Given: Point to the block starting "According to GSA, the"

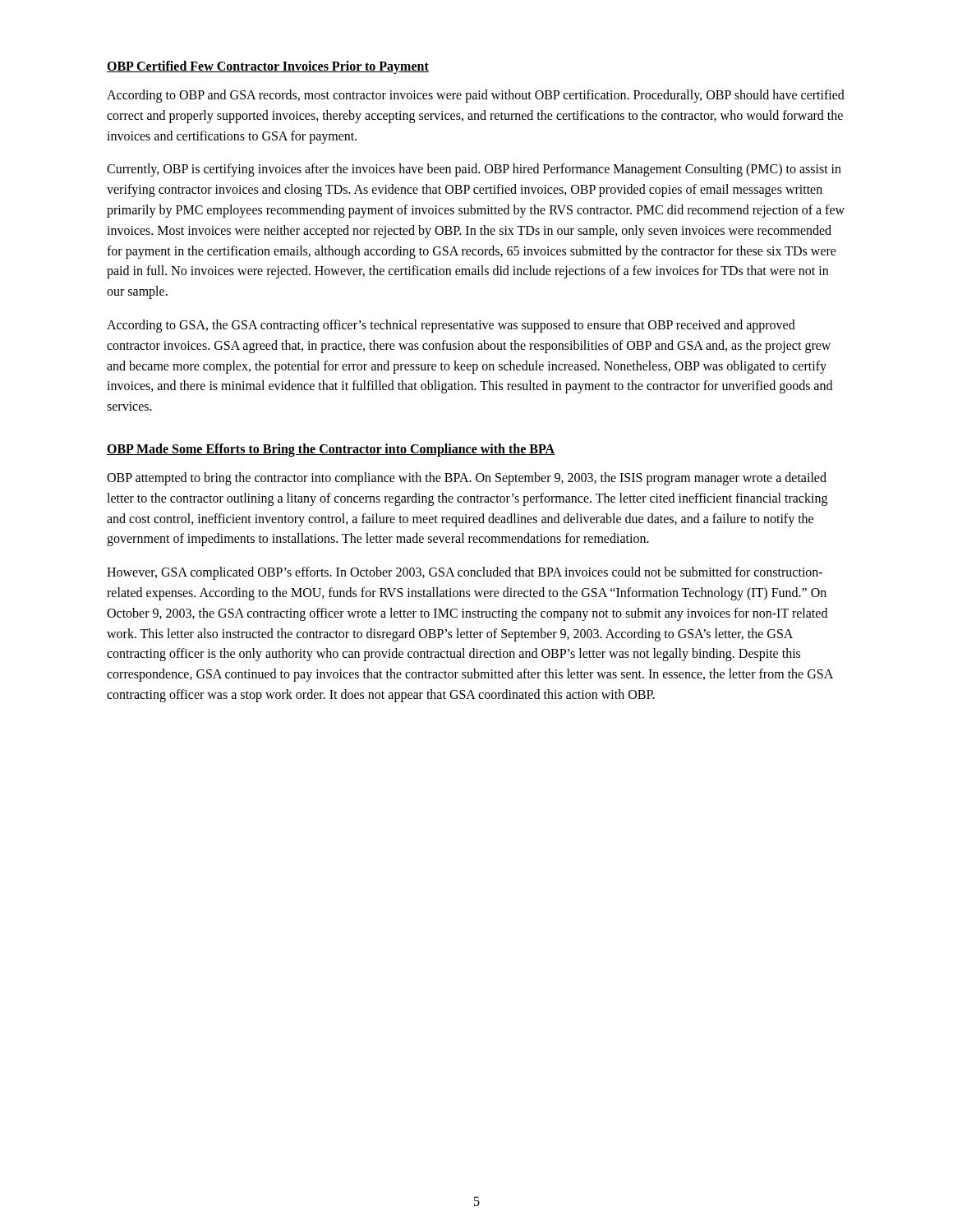Looking at the screenshot, I should pyautogui.click(x=470, y=366).
